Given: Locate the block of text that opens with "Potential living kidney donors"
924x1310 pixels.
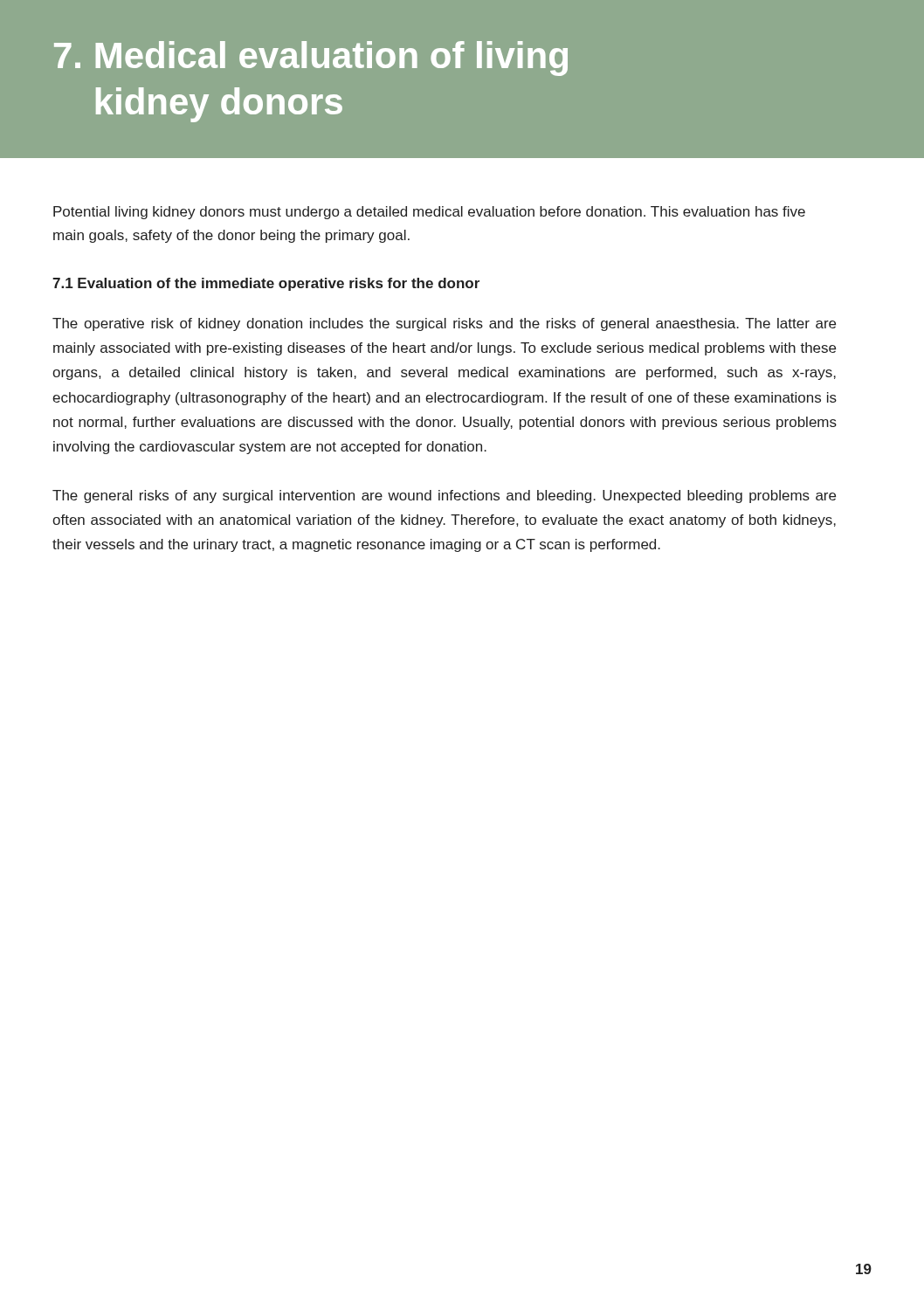Looking at the screenshot, I should coord(429,224).
